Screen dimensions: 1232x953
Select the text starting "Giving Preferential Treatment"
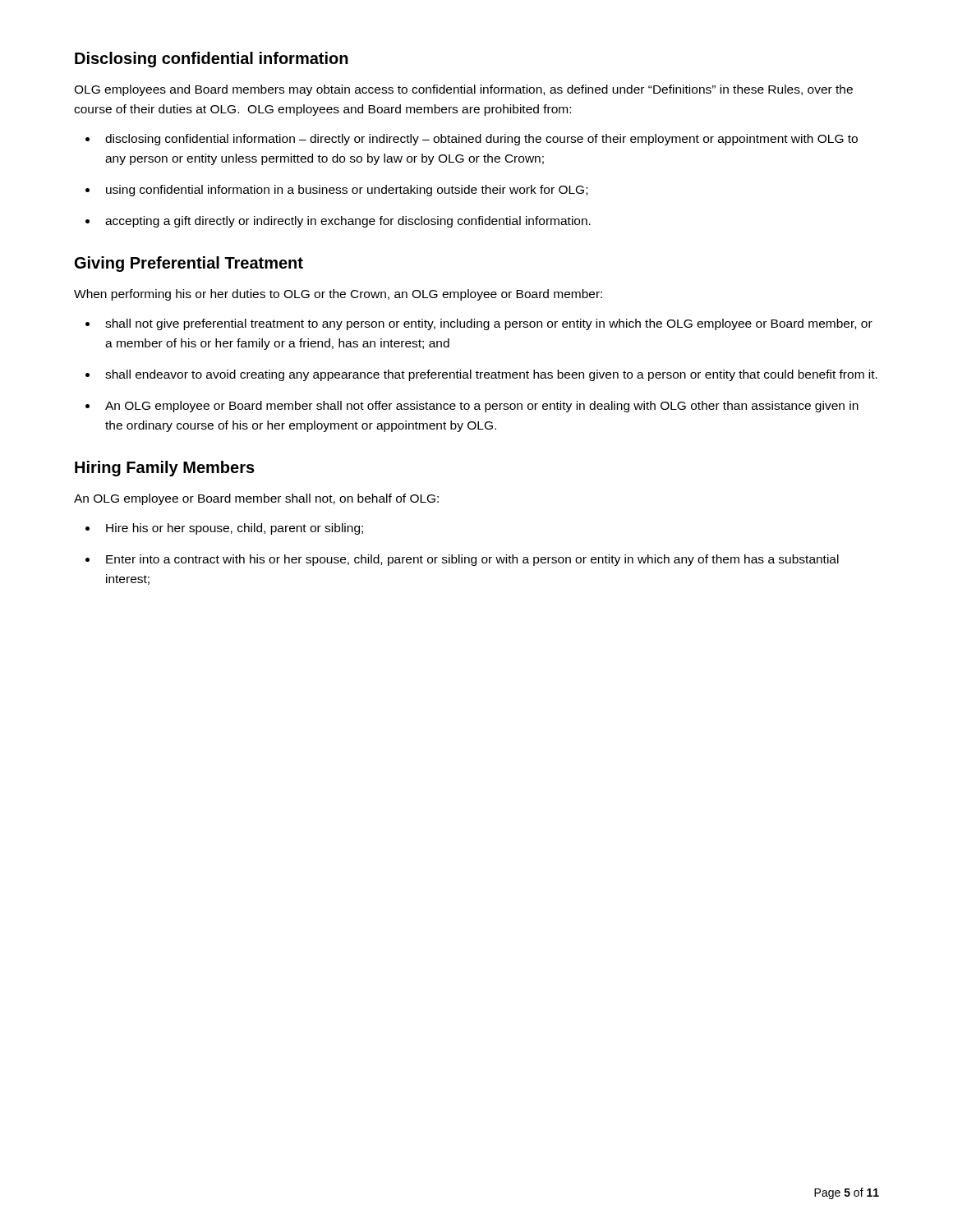[189, 263]
